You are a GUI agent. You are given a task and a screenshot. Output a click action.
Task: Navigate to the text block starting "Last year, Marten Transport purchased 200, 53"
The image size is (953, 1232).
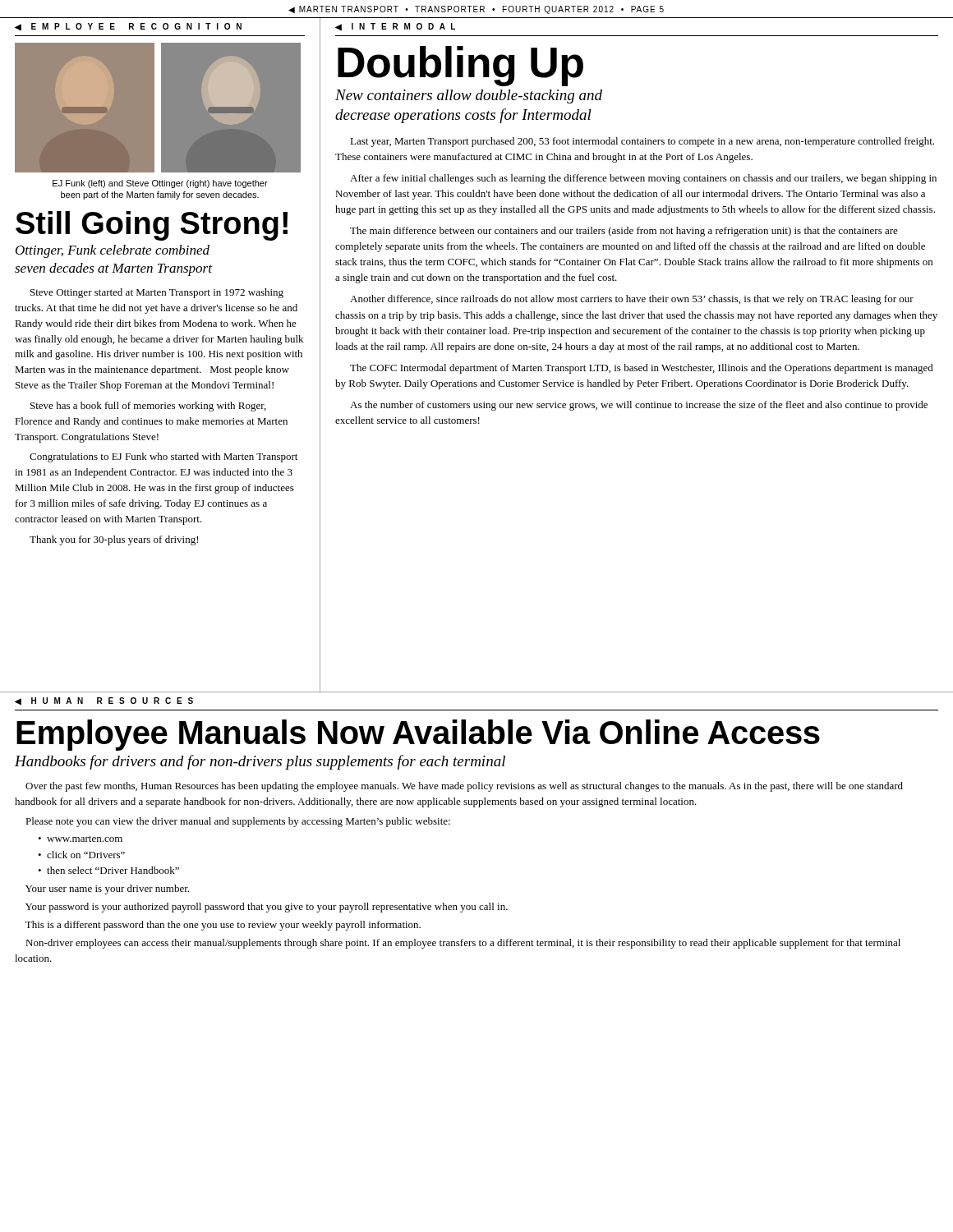(x=635, y=148)
